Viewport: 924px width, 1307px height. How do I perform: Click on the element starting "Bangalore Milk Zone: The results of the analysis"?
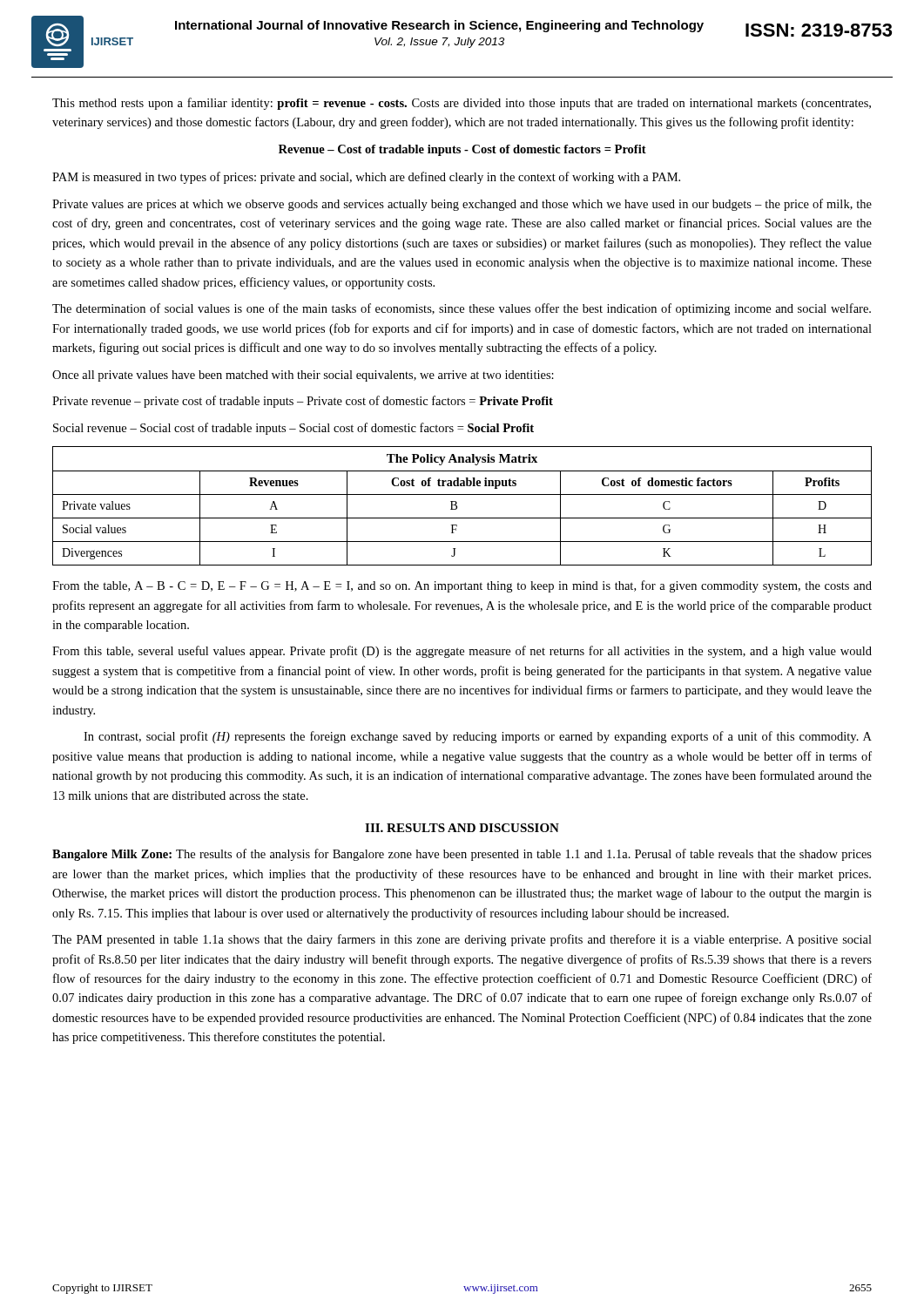tap(462, 946)
